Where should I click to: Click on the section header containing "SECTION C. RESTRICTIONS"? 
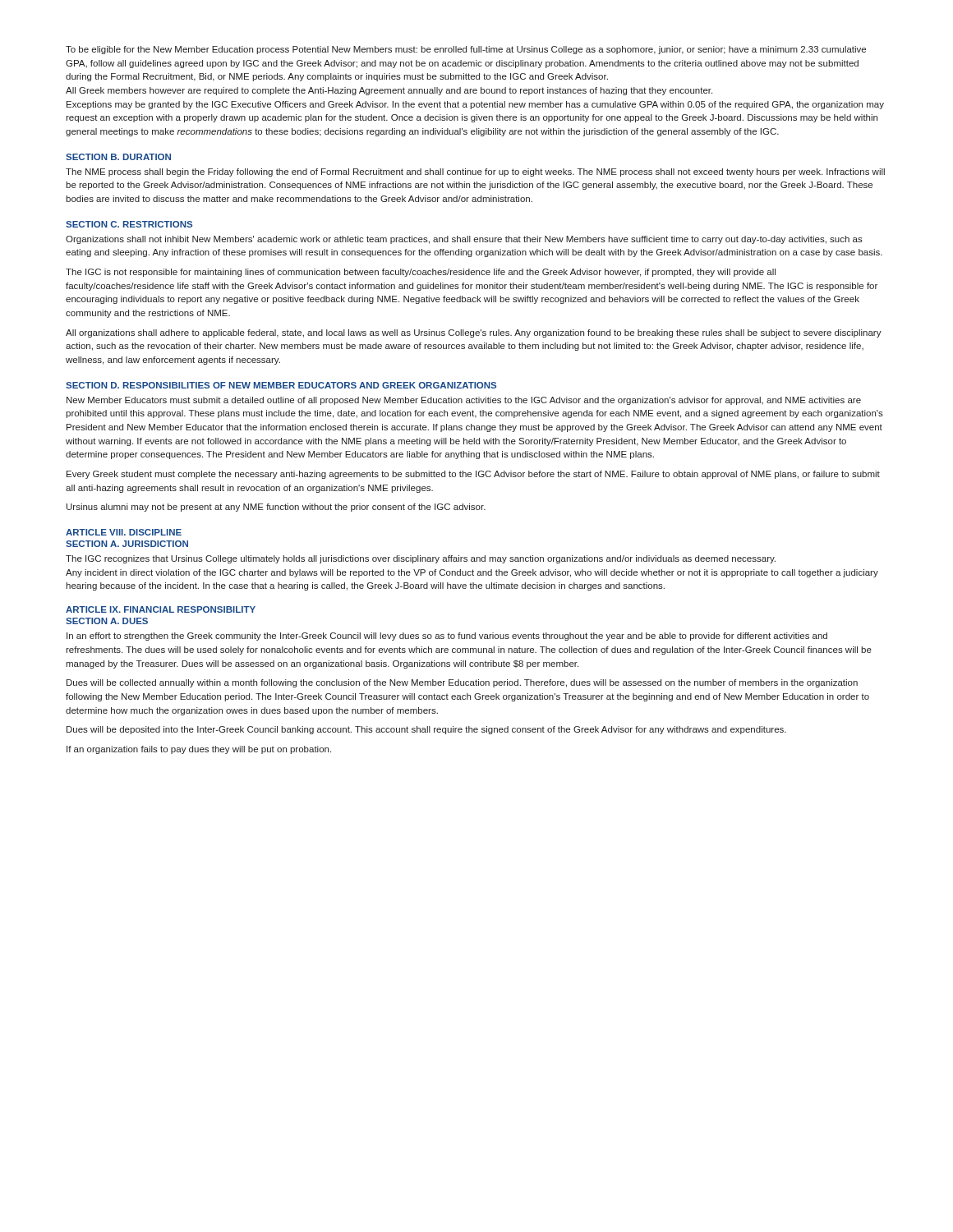point(129,224)
